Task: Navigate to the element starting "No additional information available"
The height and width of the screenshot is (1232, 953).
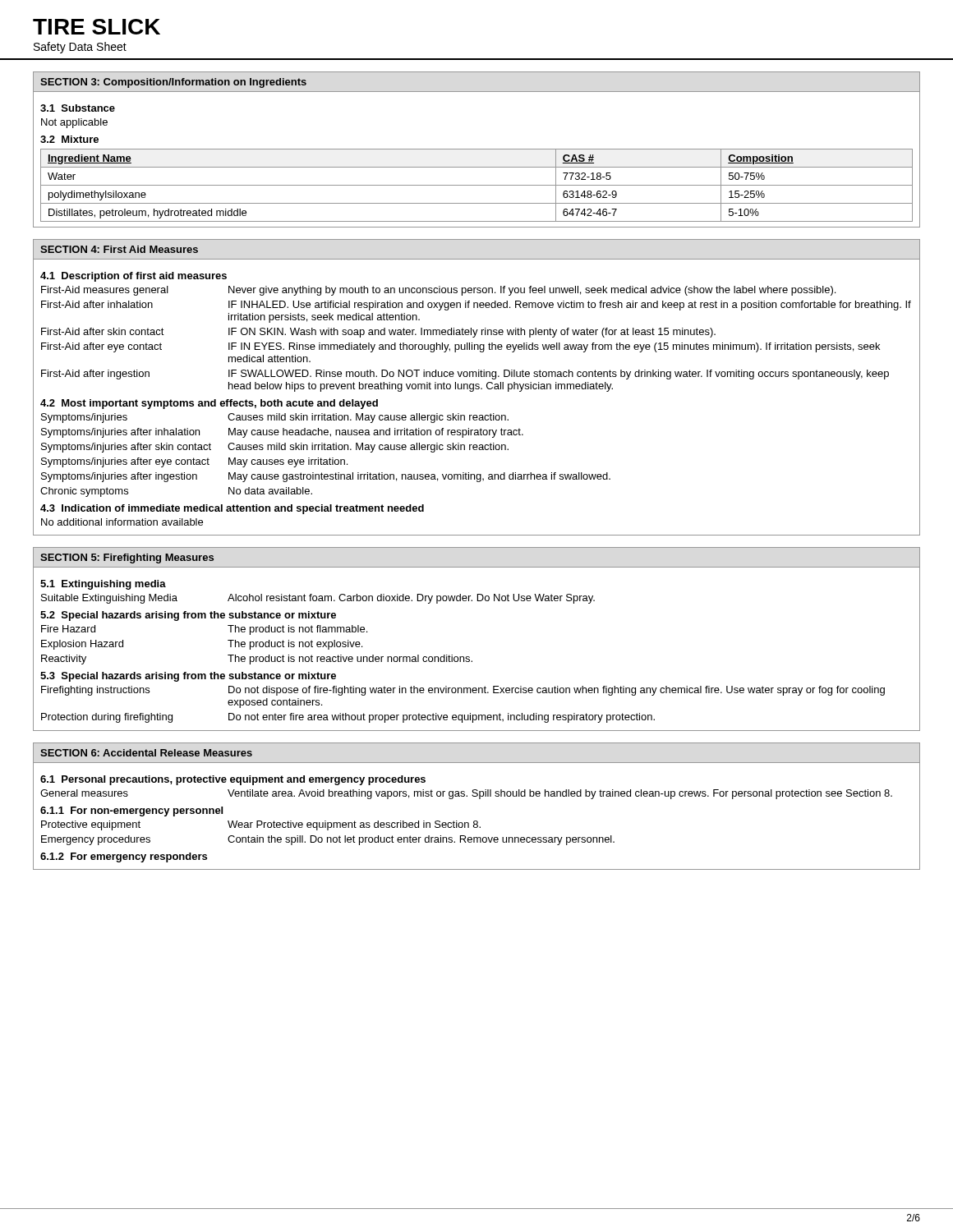Action: coord(122,522)
